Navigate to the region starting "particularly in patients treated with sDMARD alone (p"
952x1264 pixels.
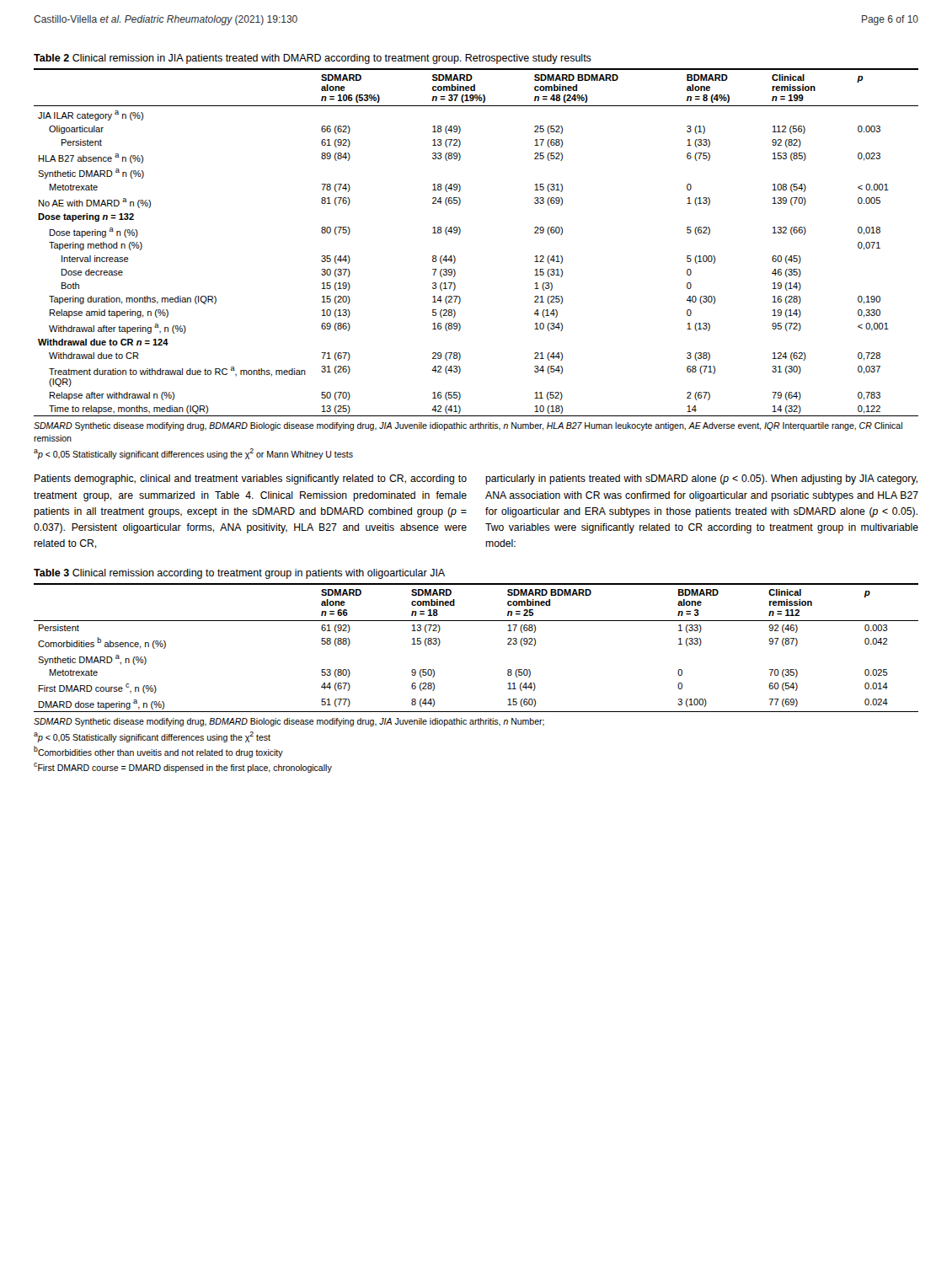[702, 511]
